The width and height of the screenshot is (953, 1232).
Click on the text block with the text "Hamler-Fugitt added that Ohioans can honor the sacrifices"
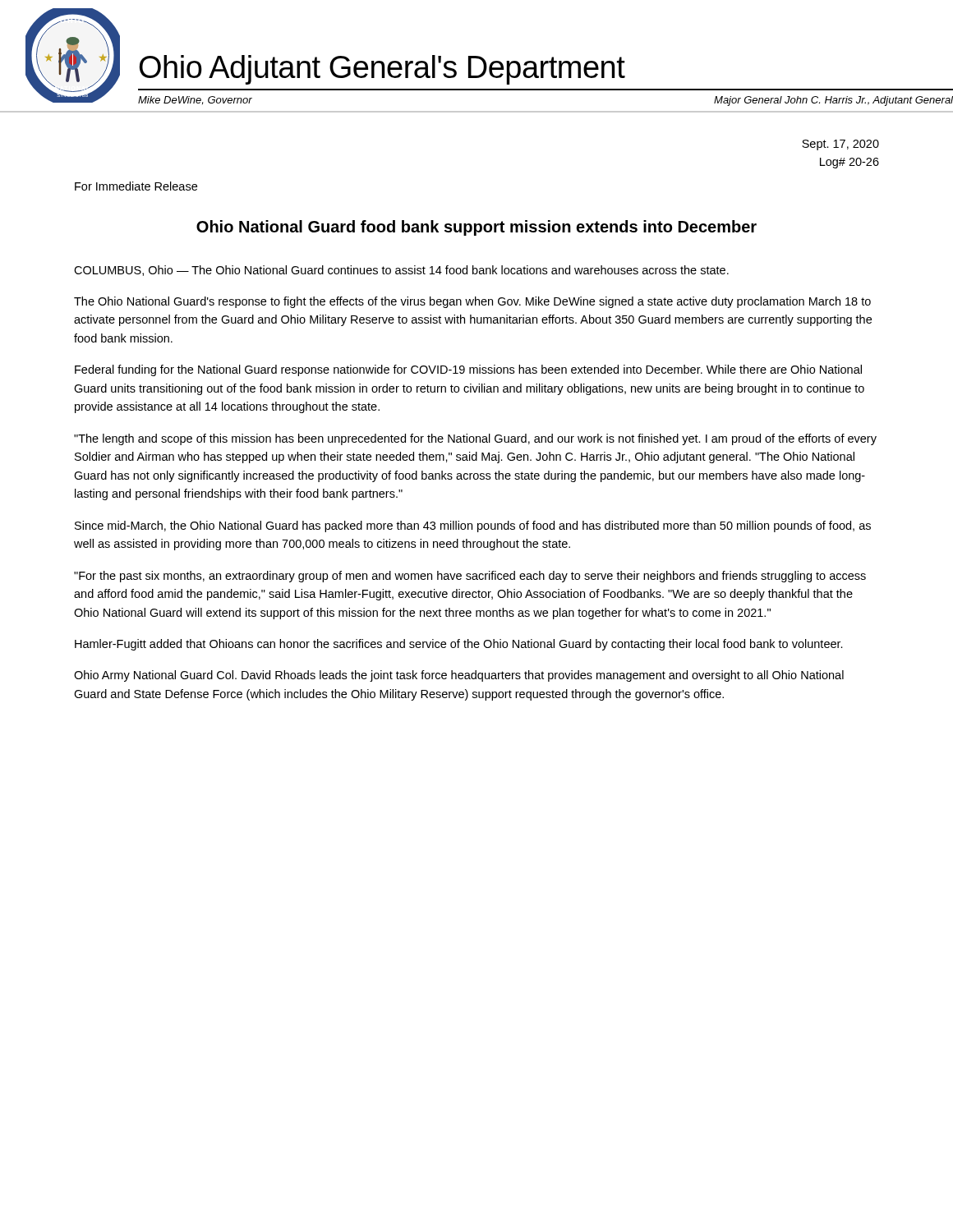(459, 644)
